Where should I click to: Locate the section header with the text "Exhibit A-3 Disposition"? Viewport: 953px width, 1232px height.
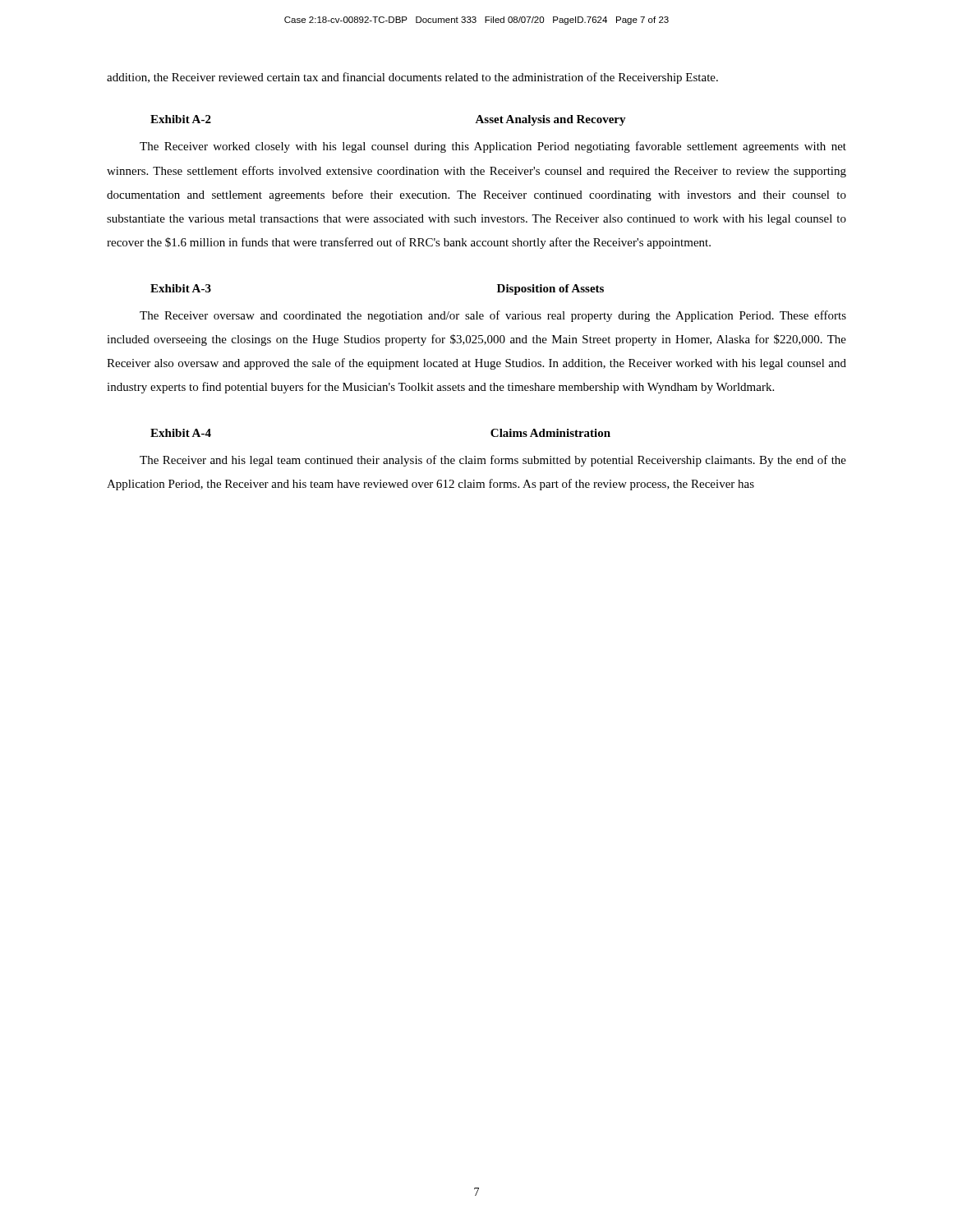pos(187,290)
